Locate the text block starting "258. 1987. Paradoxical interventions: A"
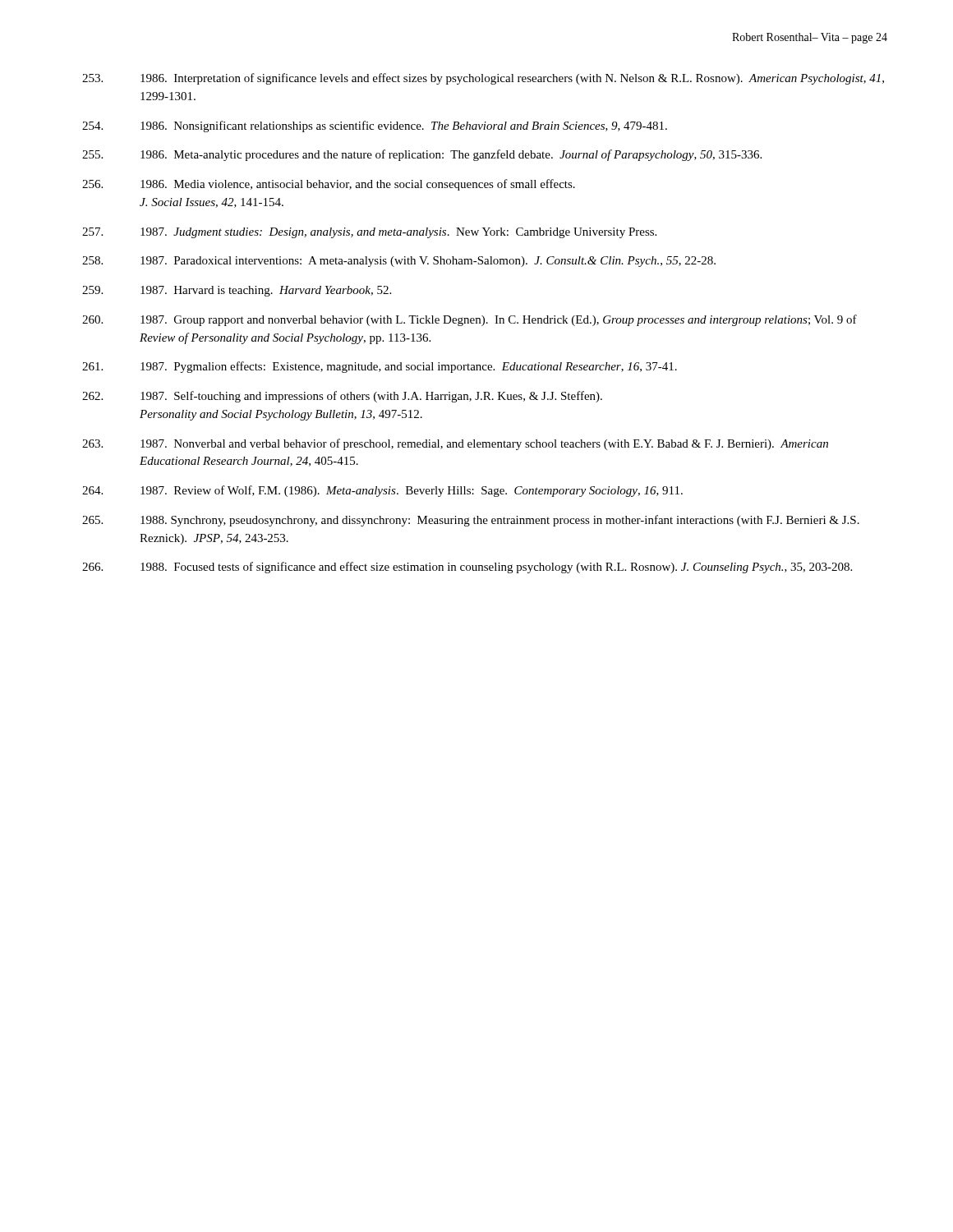The height and width of the screenshot is (1232, 953). [485, 261]
